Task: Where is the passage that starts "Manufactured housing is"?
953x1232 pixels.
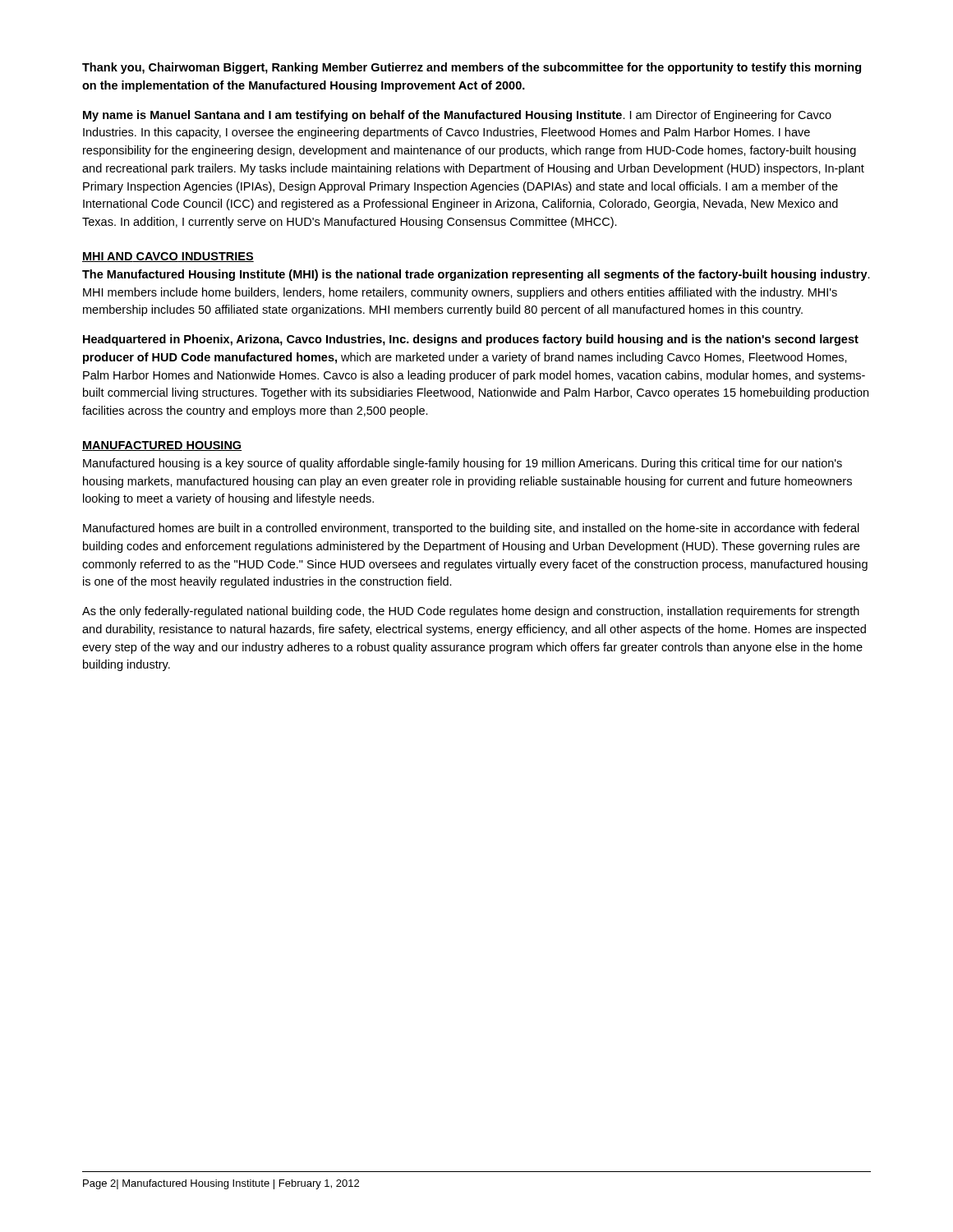Action: 476,482
